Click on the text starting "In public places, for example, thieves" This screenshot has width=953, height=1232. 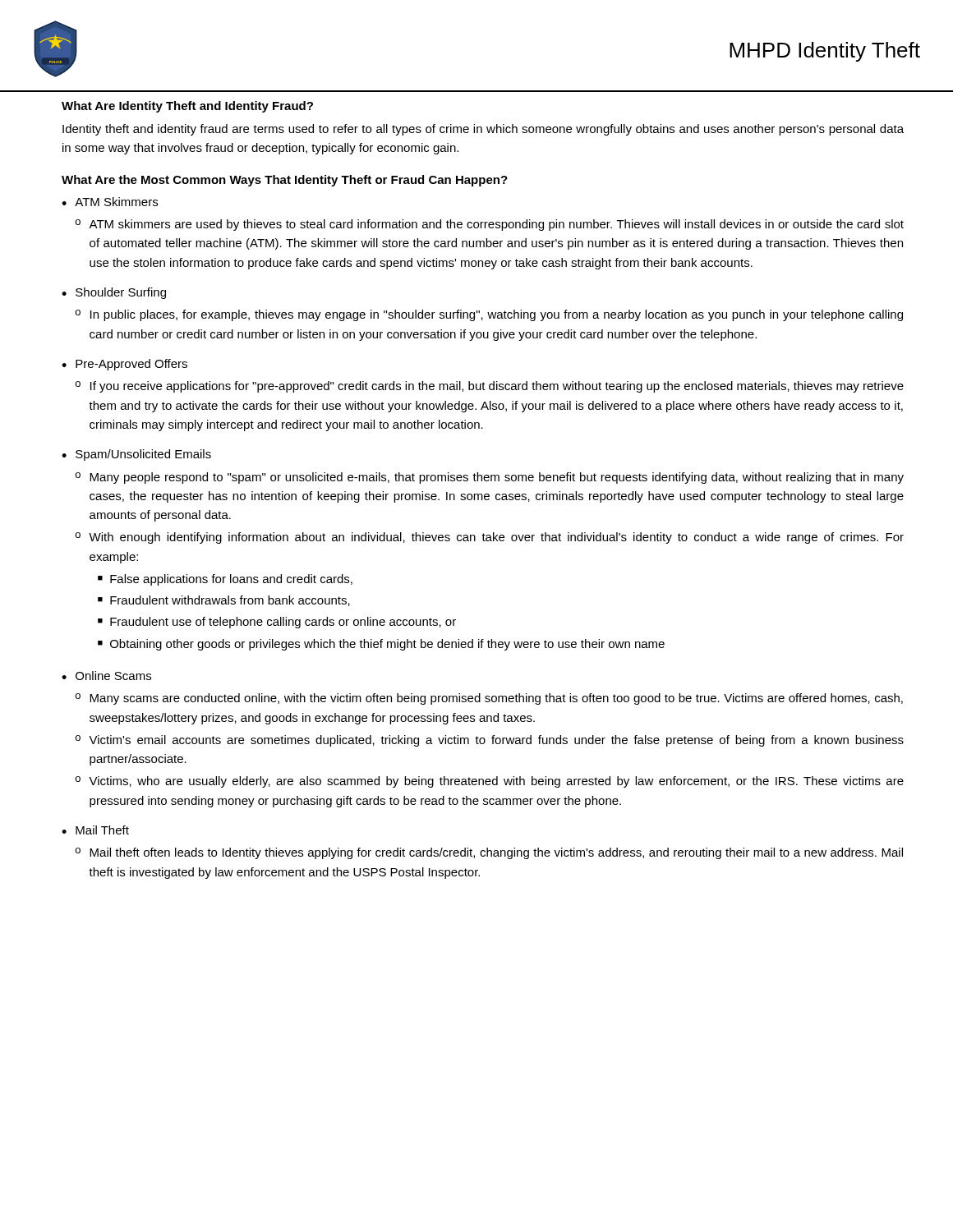[496, 324]
